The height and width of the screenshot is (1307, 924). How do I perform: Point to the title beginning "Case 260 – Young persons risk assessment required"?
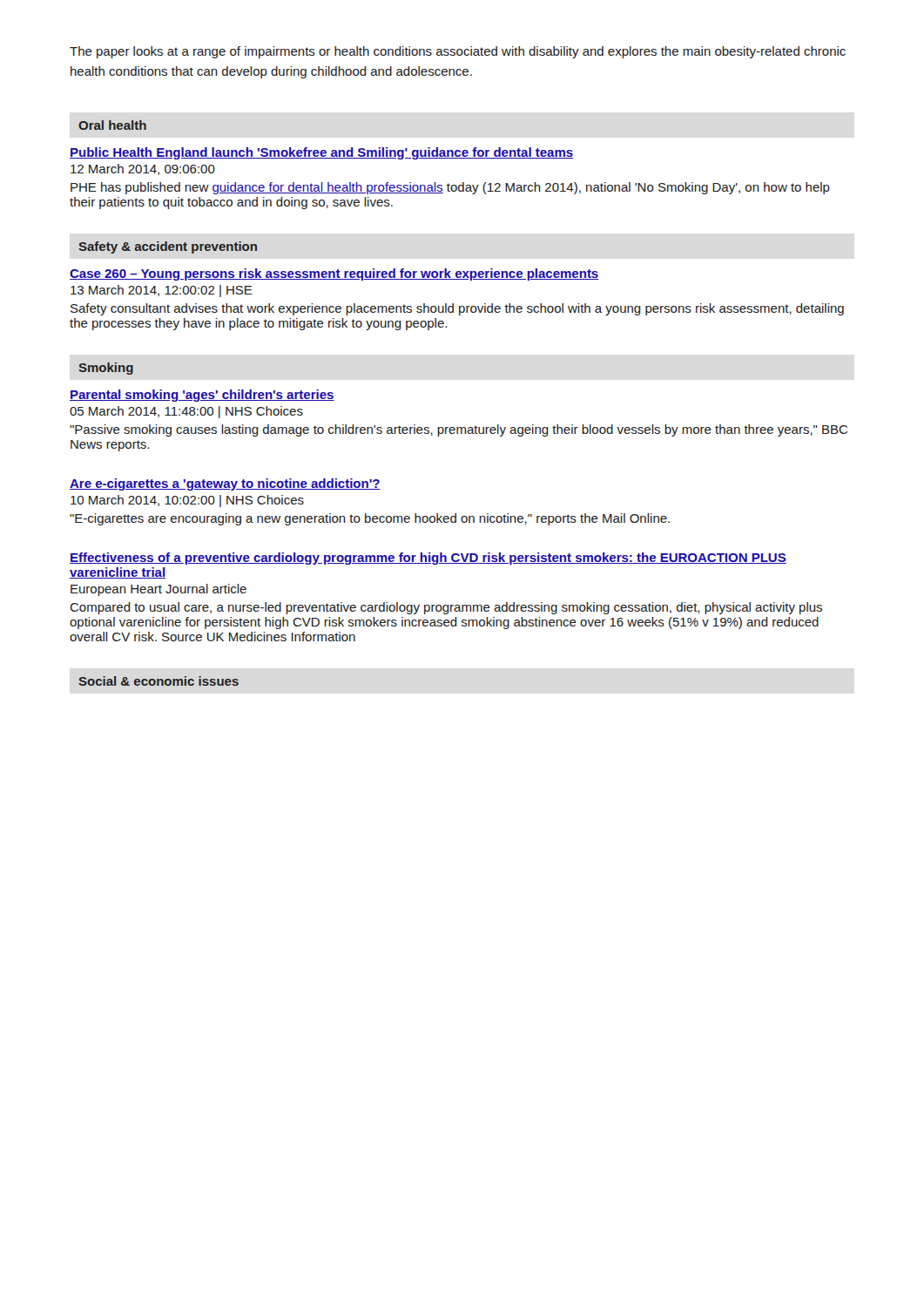pyautogui.click(x=334, y=273)
